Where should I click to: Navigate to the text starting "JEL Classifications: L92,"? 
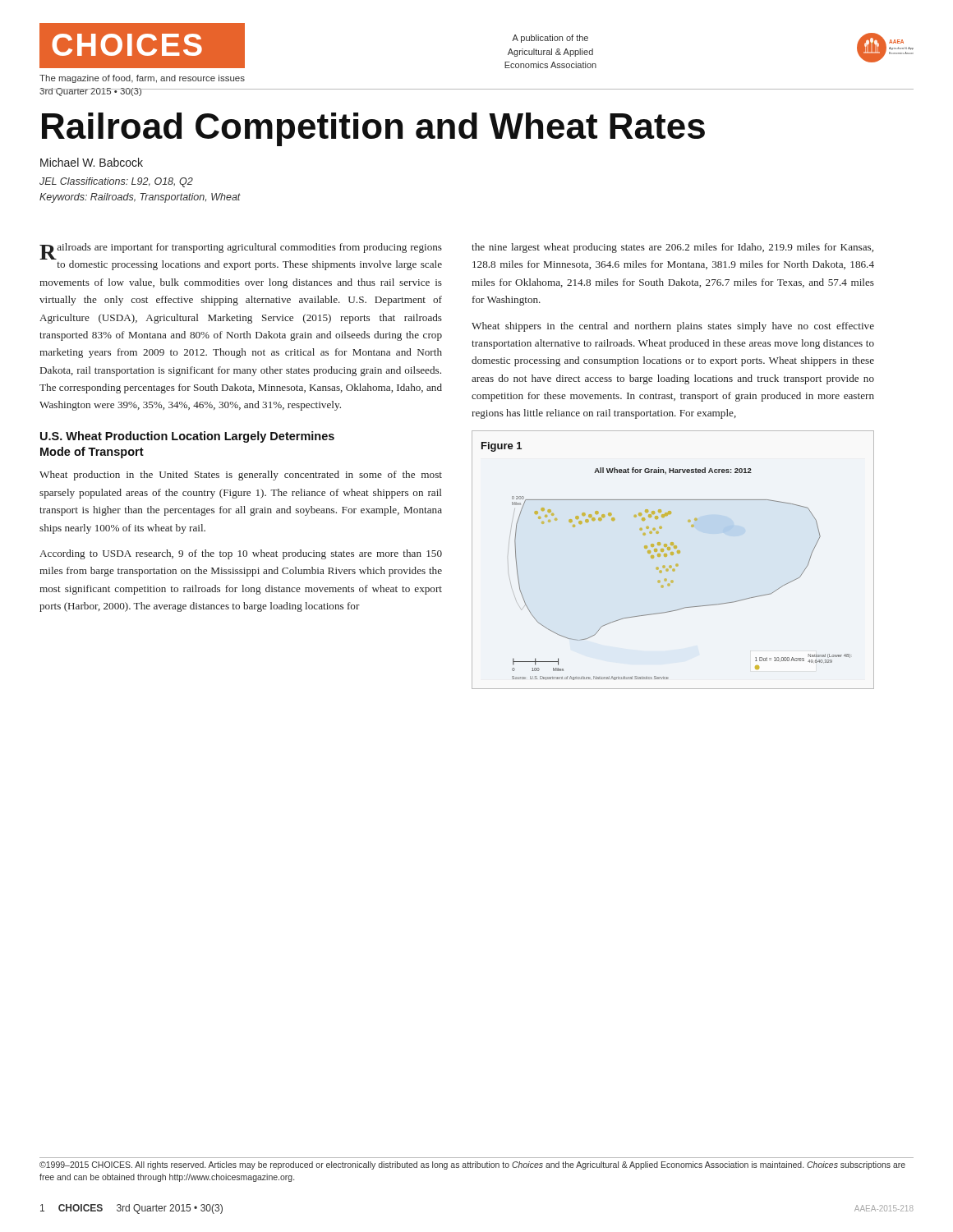point(140,190)
